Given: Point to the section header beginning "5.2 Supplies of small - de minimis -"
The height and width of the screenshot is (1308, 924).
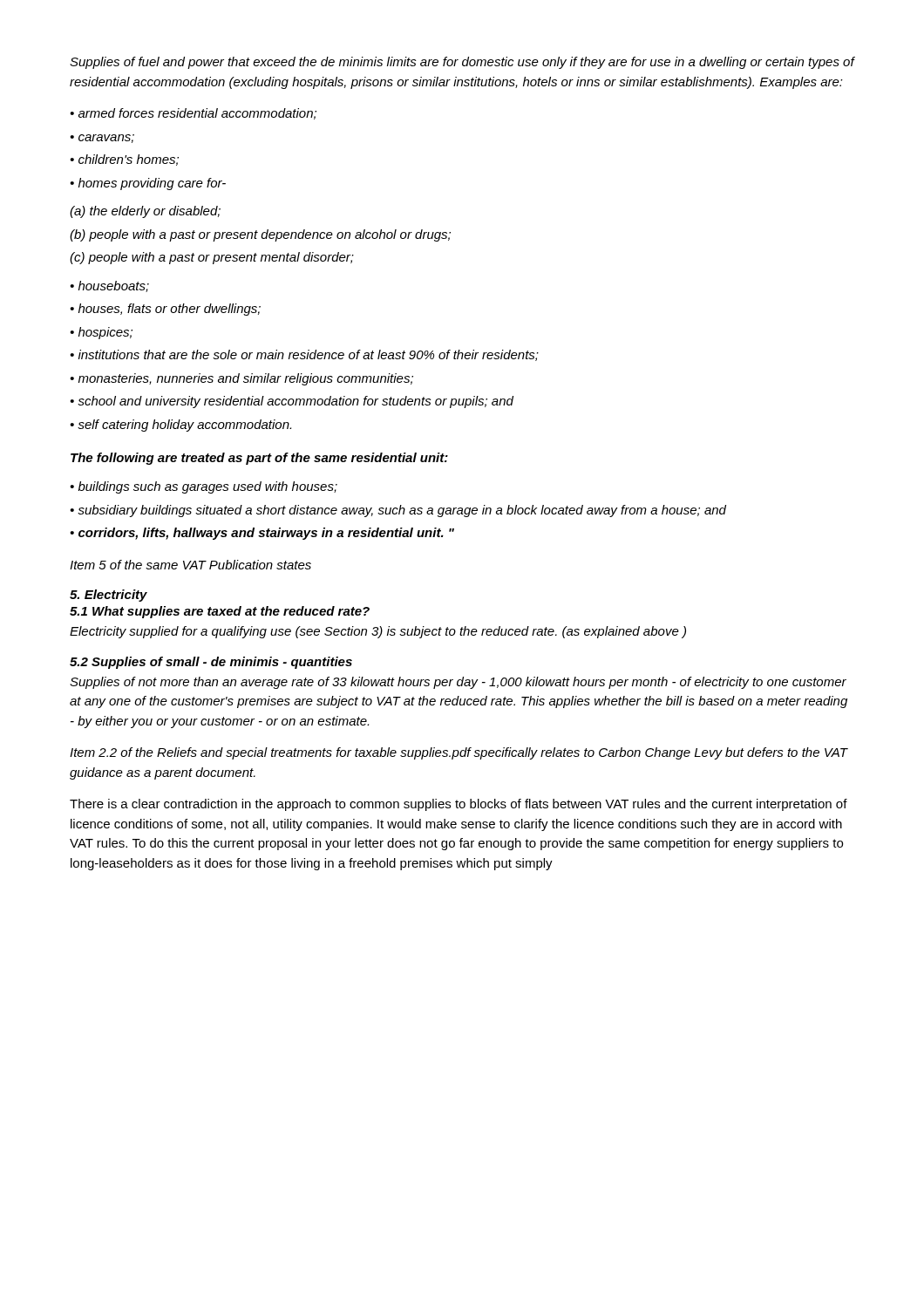Looking at the screenshot, I should (x=211, y=661).
